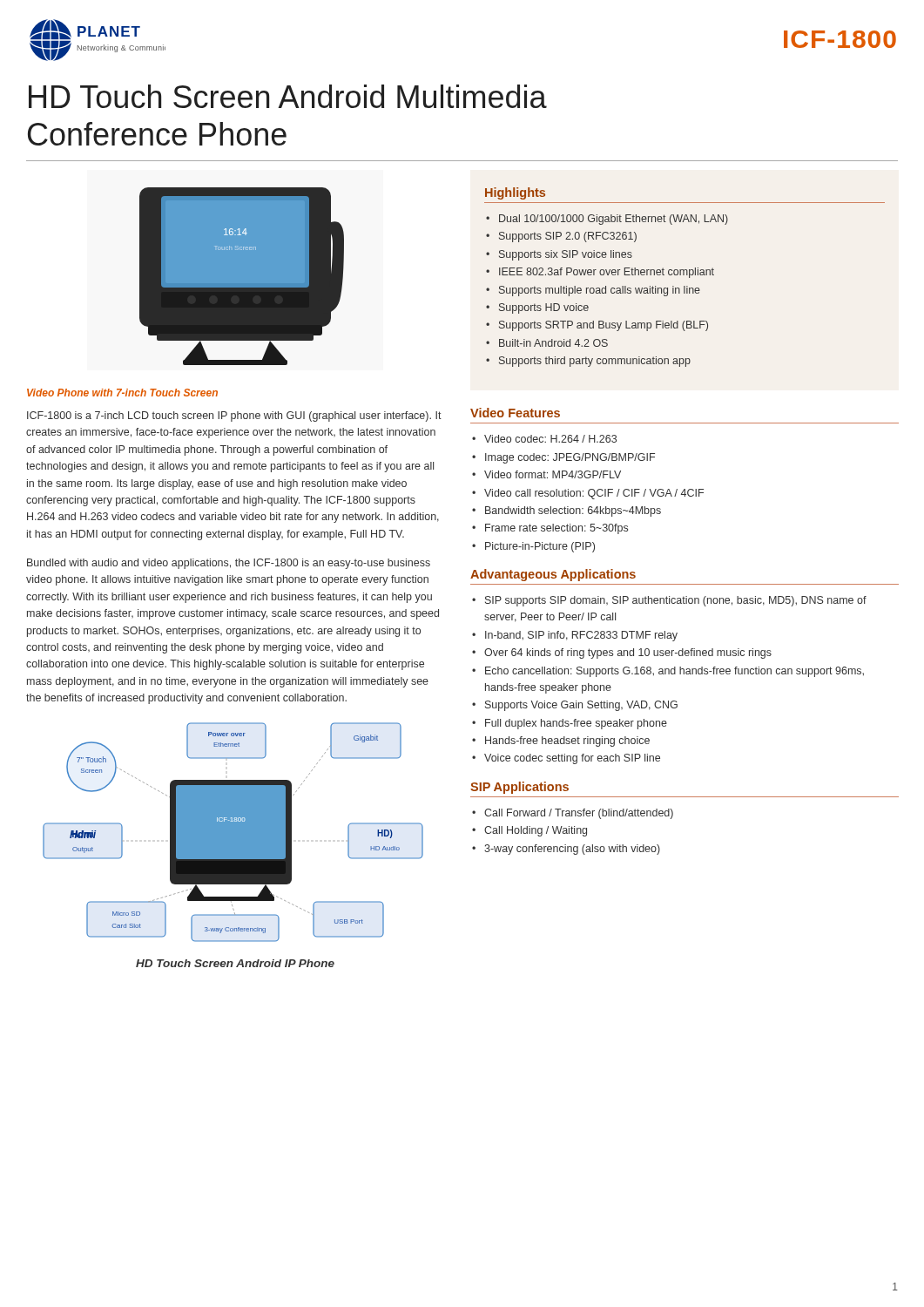Locate the block of text that opens with "Hands-free headset ringing"
This screenshot has width=924, height=1307.
567,741
